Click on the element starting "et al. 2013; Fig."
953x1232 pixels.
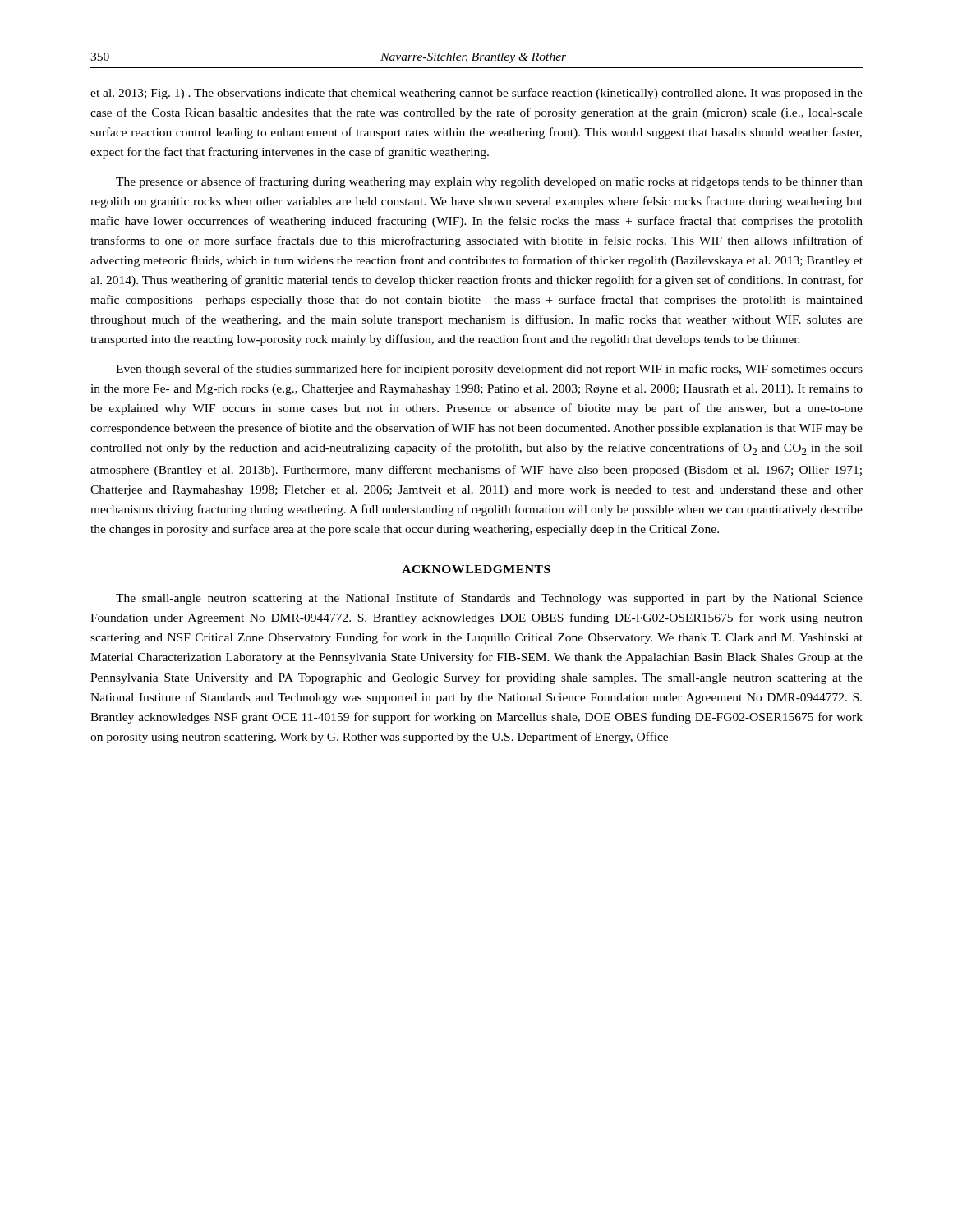(476, 122)
